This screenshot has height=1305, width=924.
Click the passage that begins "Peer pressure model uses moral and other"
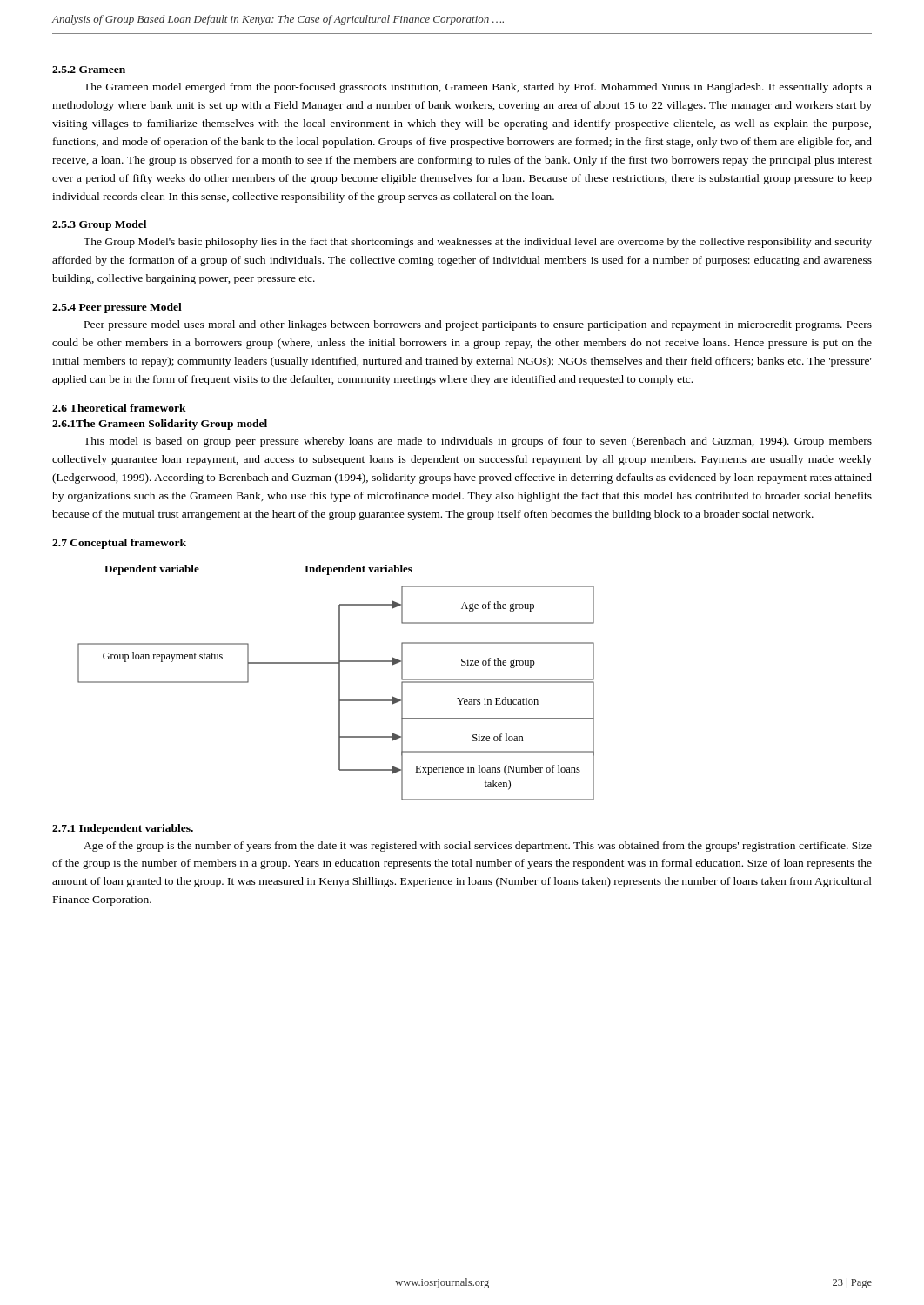[462, 352]
